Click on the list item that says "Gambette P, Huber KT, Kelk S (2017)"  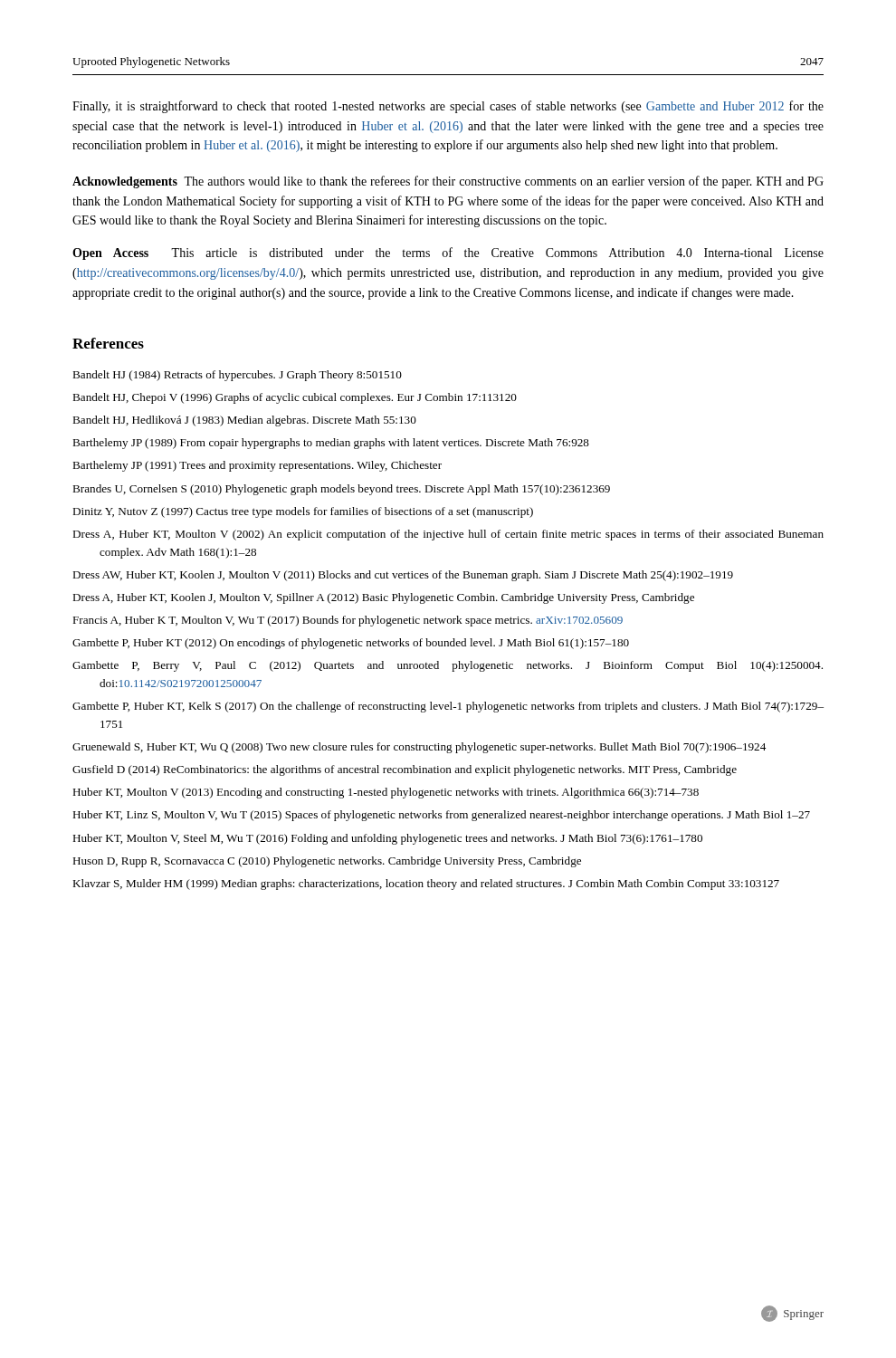tap(448, 715)
